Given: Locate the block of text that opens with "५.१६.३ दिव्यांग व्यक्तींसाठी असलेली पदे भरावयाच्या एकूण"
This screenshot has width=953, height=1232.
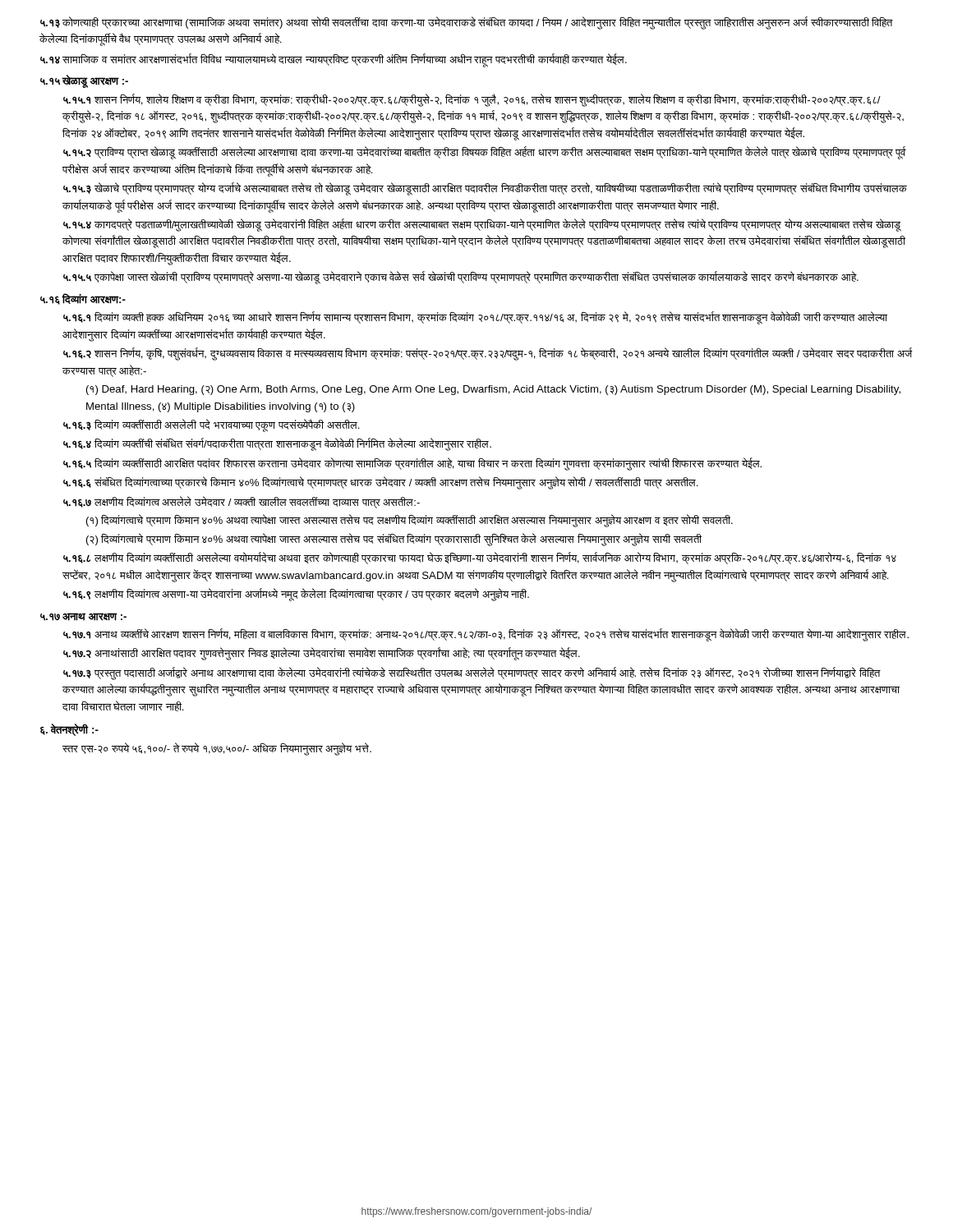Looking at the screenshot, I should [x=212, y=425].
